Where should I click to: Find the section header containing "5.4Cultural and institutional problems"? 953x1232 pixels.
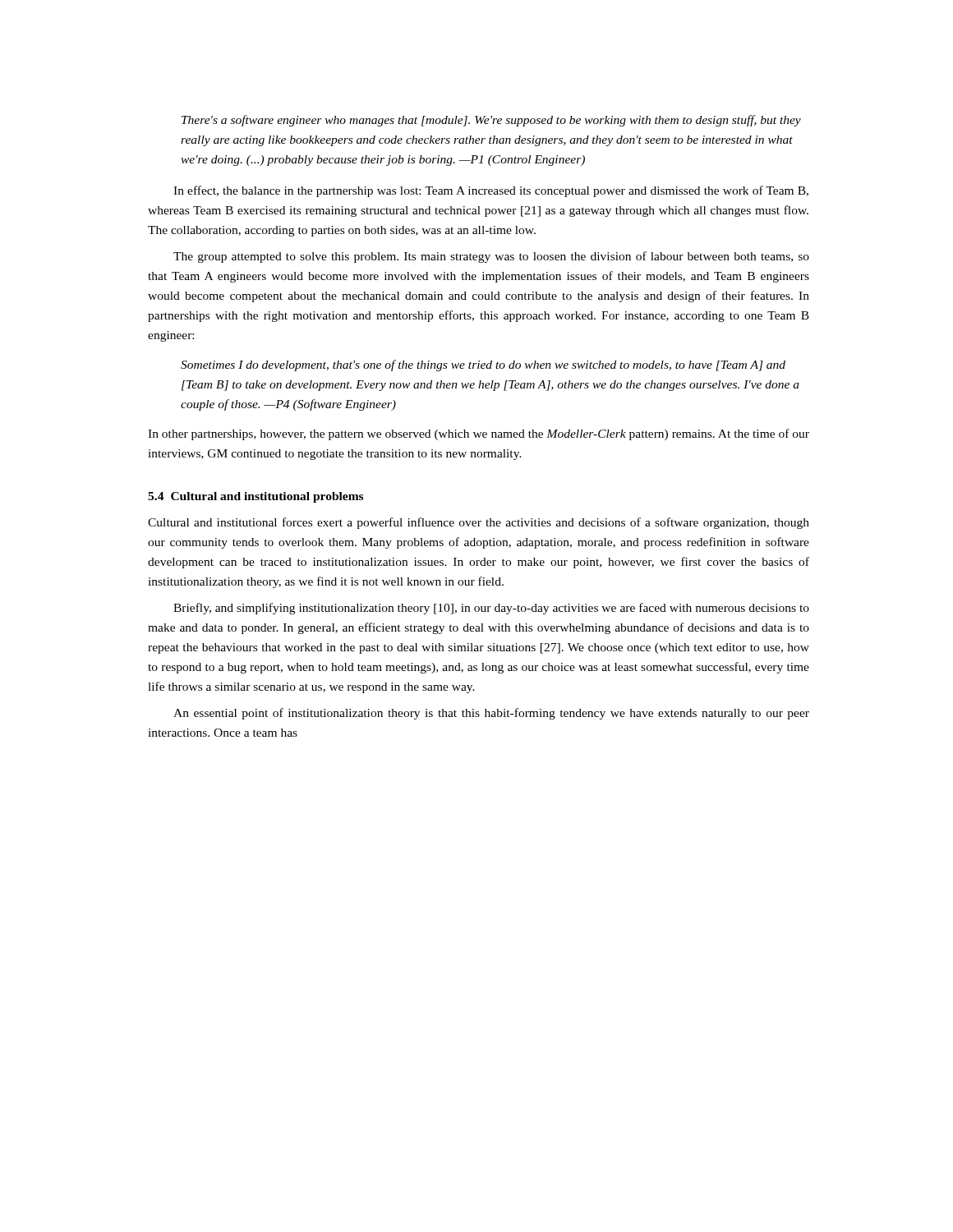click(256, 497)
